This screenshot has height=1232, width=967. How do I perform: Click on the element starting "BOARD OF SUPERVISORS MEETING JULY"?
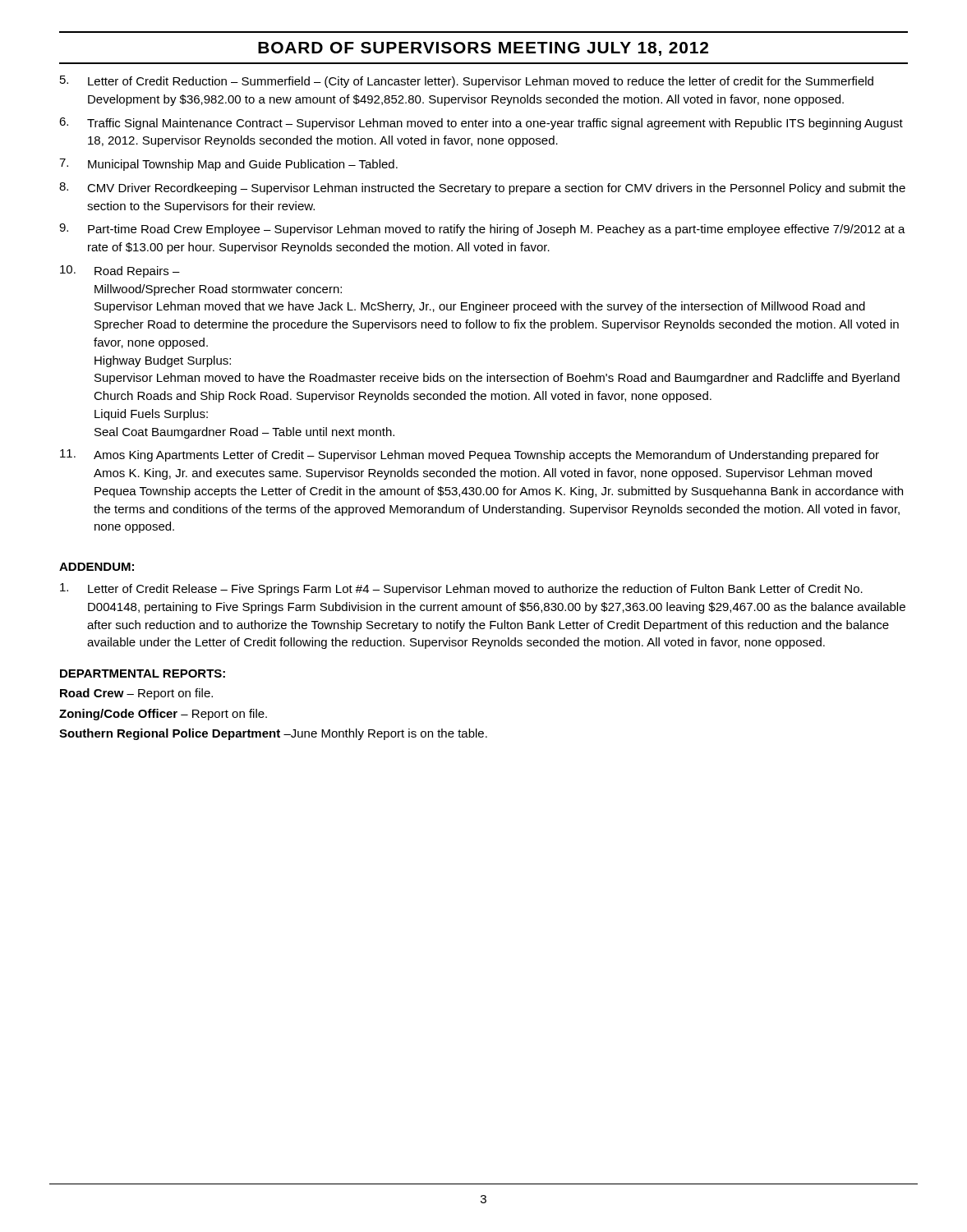coord(484,48)
